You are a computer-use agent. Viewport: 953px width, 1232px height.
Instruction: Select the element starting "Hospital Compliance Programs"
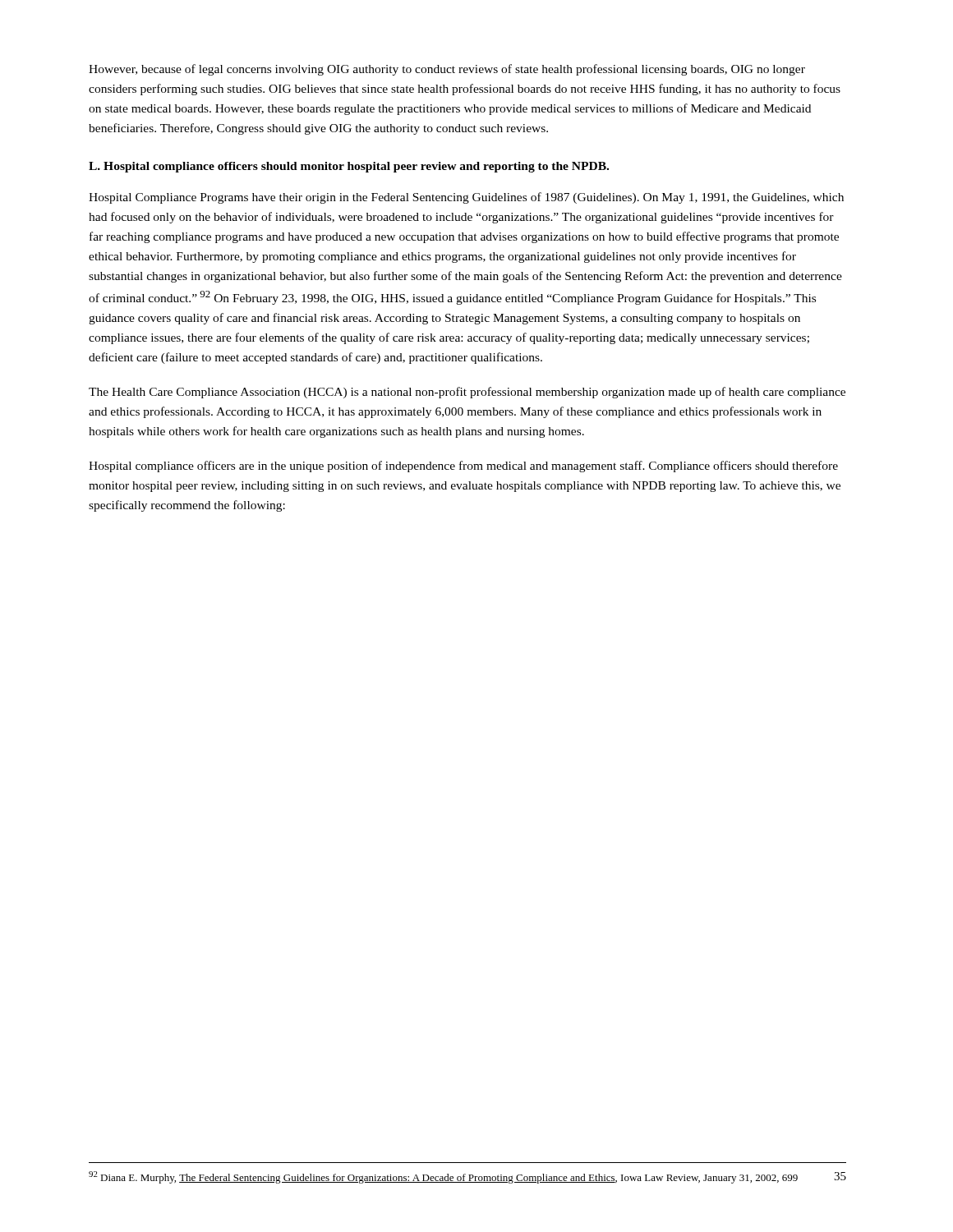click(466, 277)
